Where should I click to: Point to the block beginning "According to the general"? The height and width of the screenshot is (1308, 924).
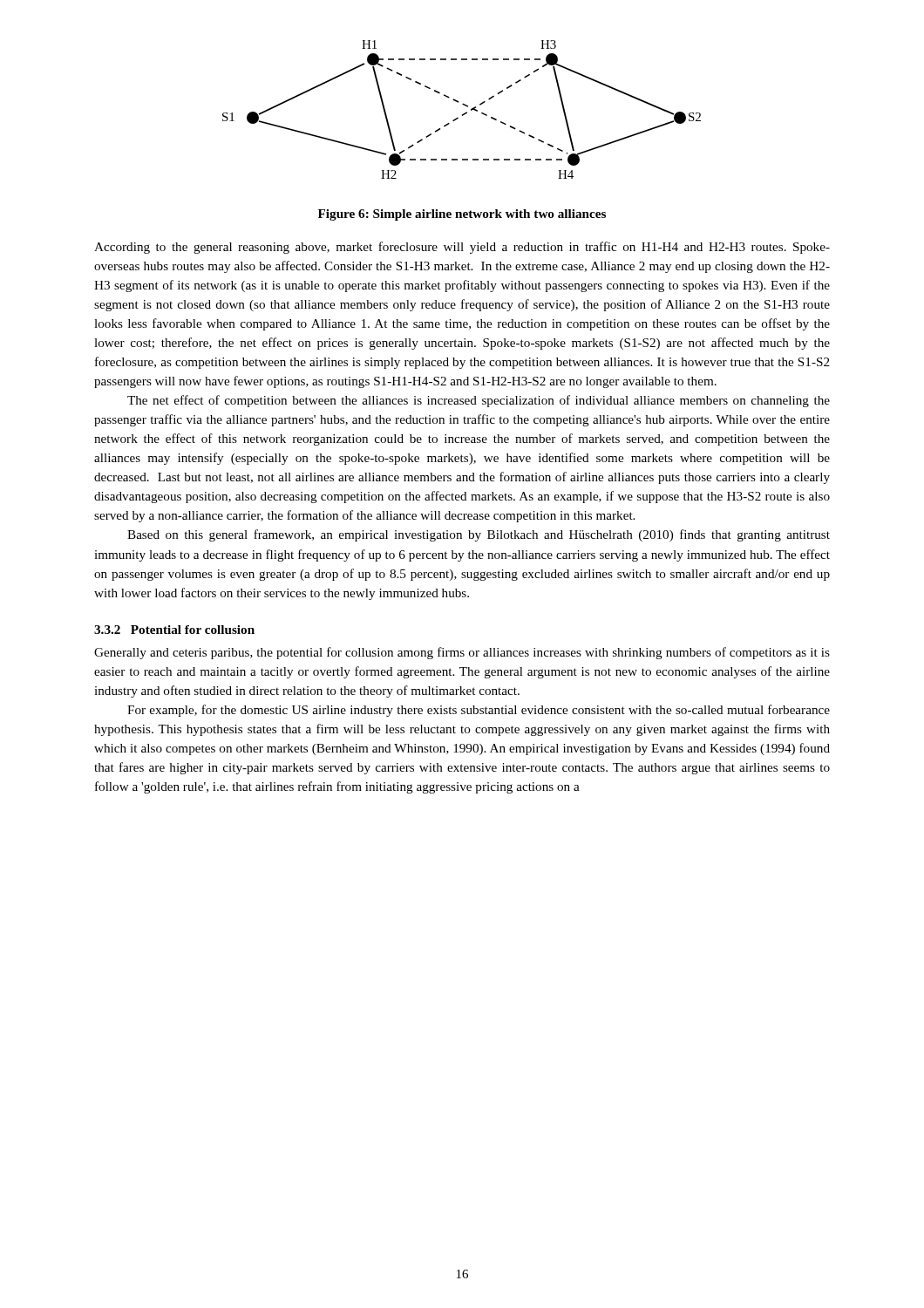[x=462, y=314]
